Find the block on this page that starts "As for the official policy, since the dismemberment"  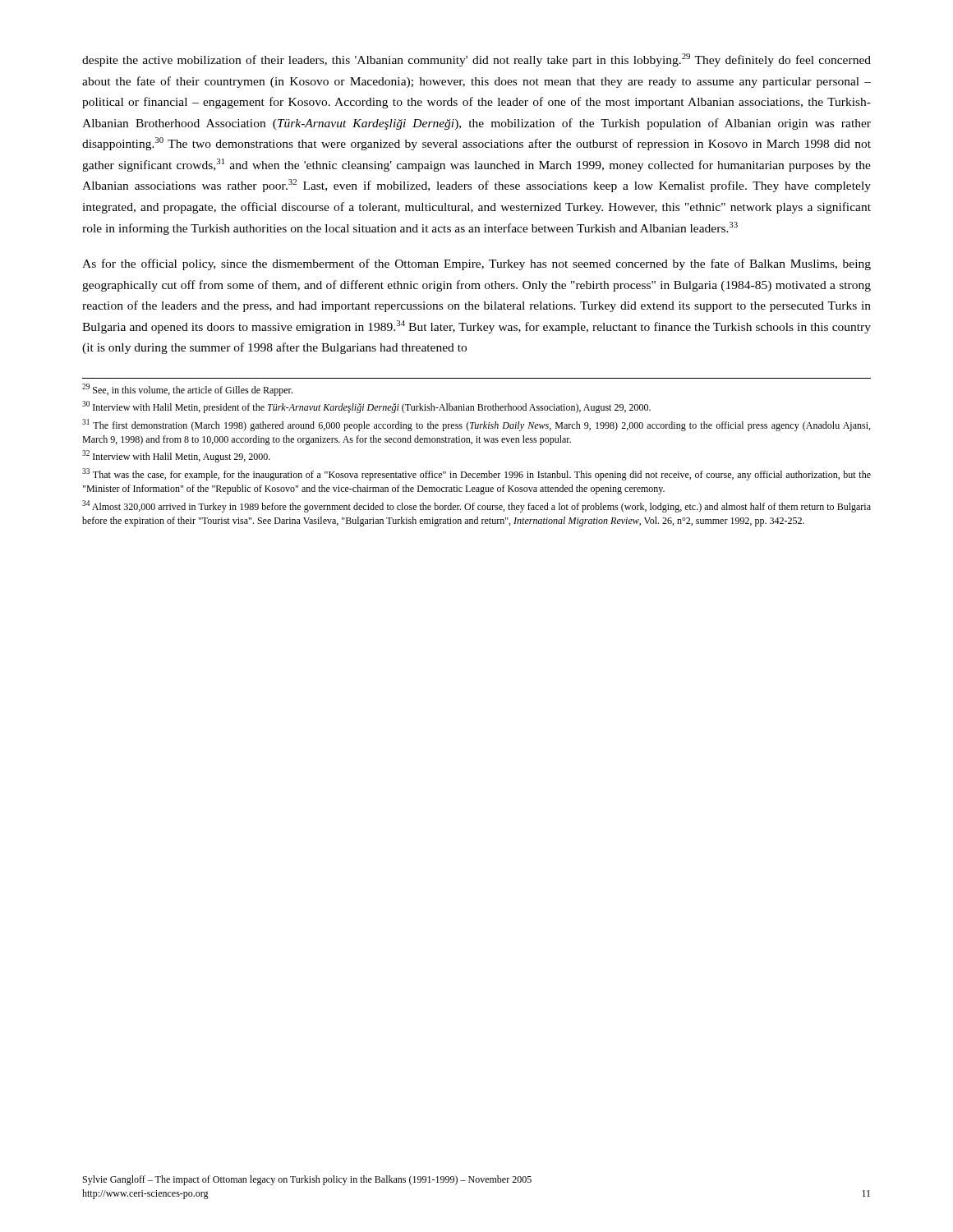(476, 306)
